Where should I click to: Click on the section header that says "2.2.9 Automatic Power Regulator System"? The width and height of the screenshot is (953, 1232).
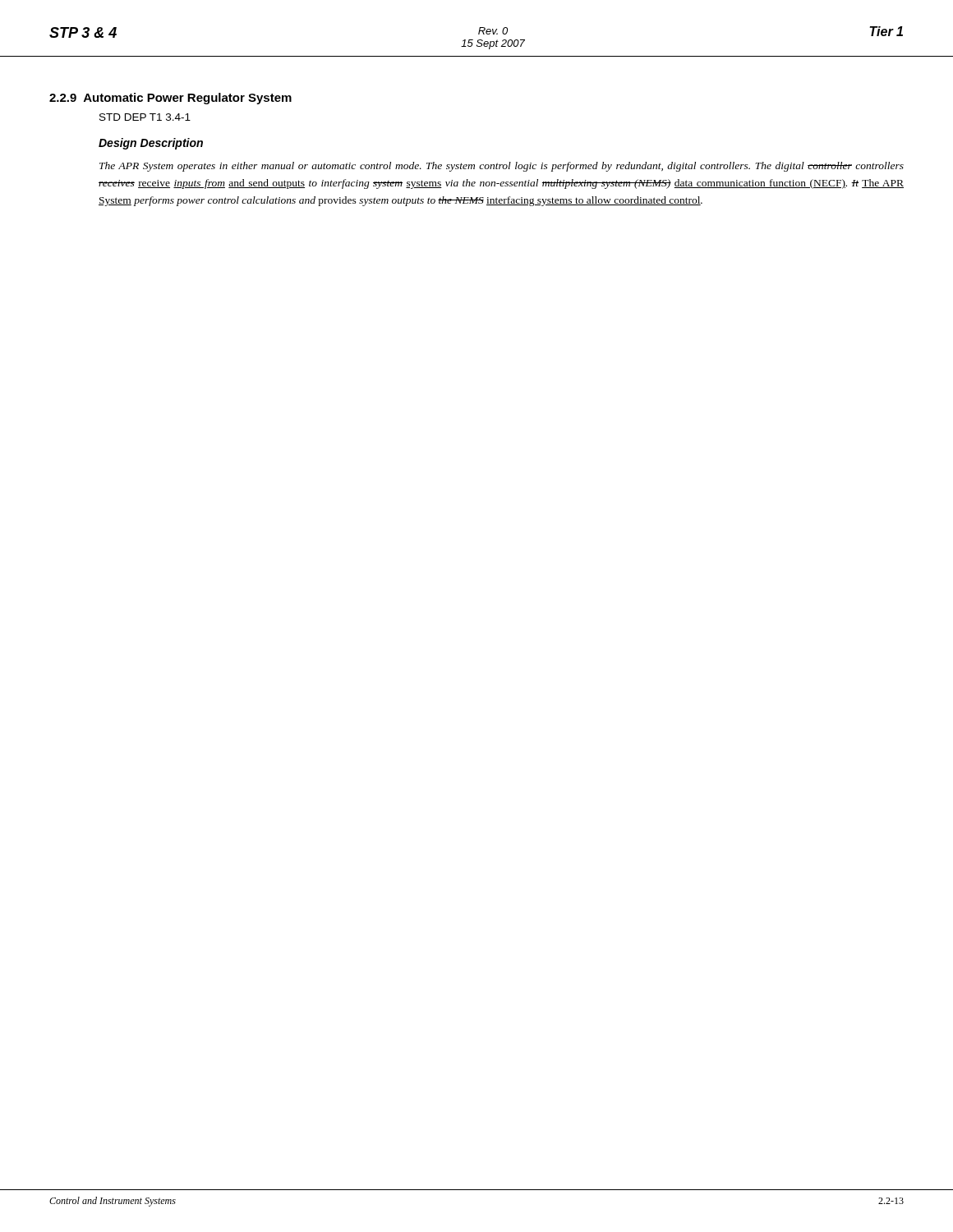171,97
